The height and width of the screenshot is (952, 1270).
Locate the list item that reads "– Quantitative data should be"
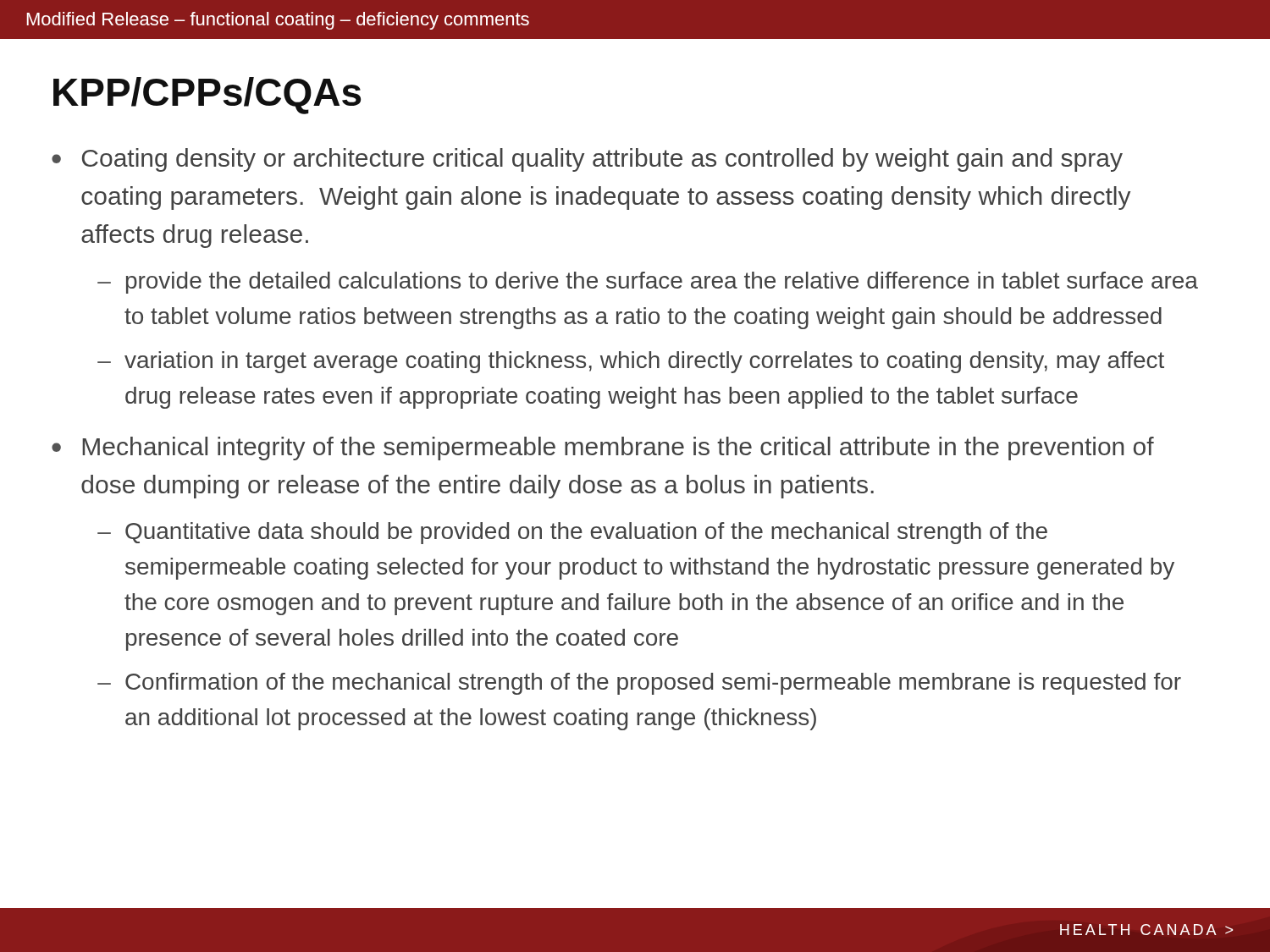coord(654,585)
